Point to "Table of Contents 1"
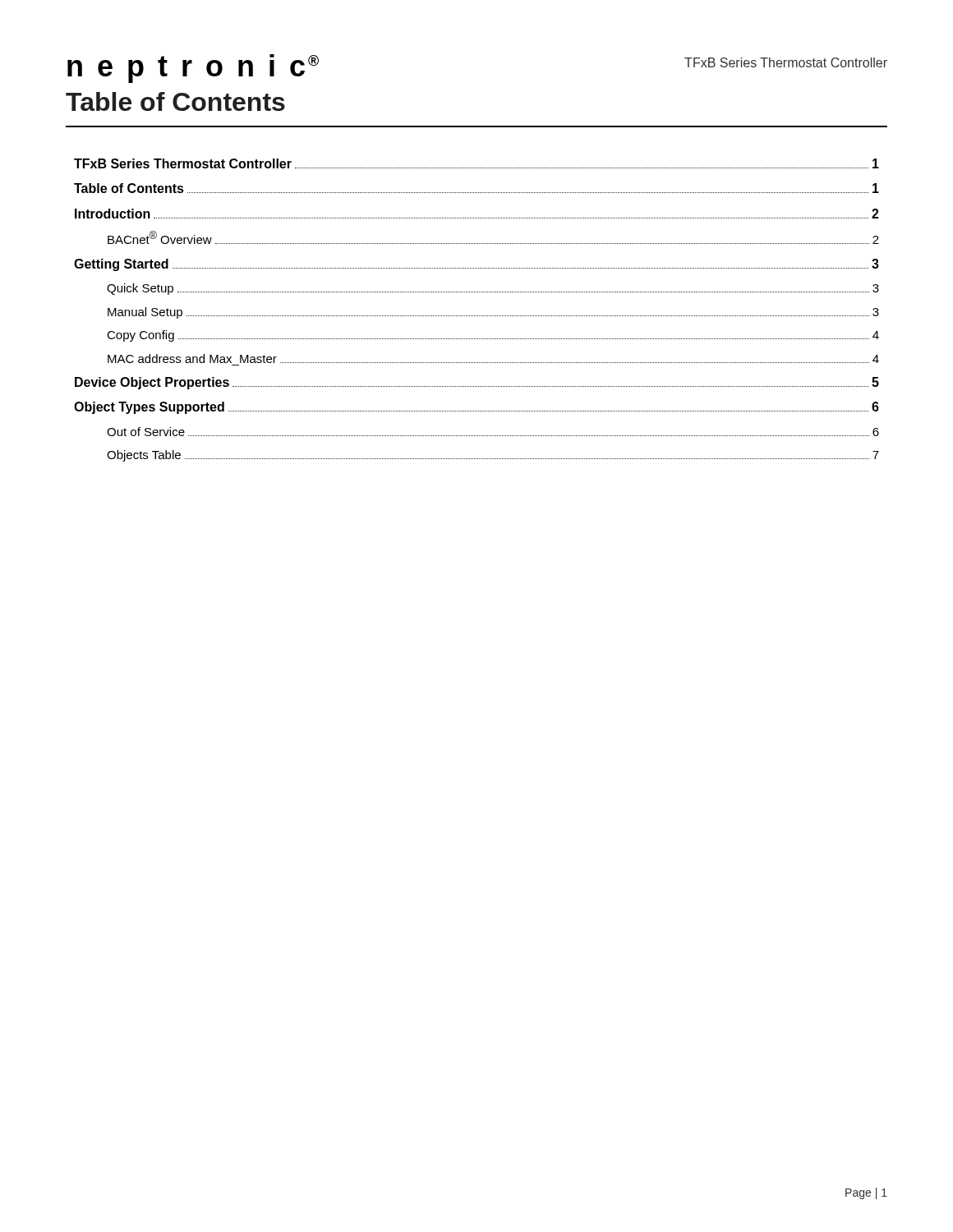The width and height of the screenshot is (953, 1232). click(476, 189)
